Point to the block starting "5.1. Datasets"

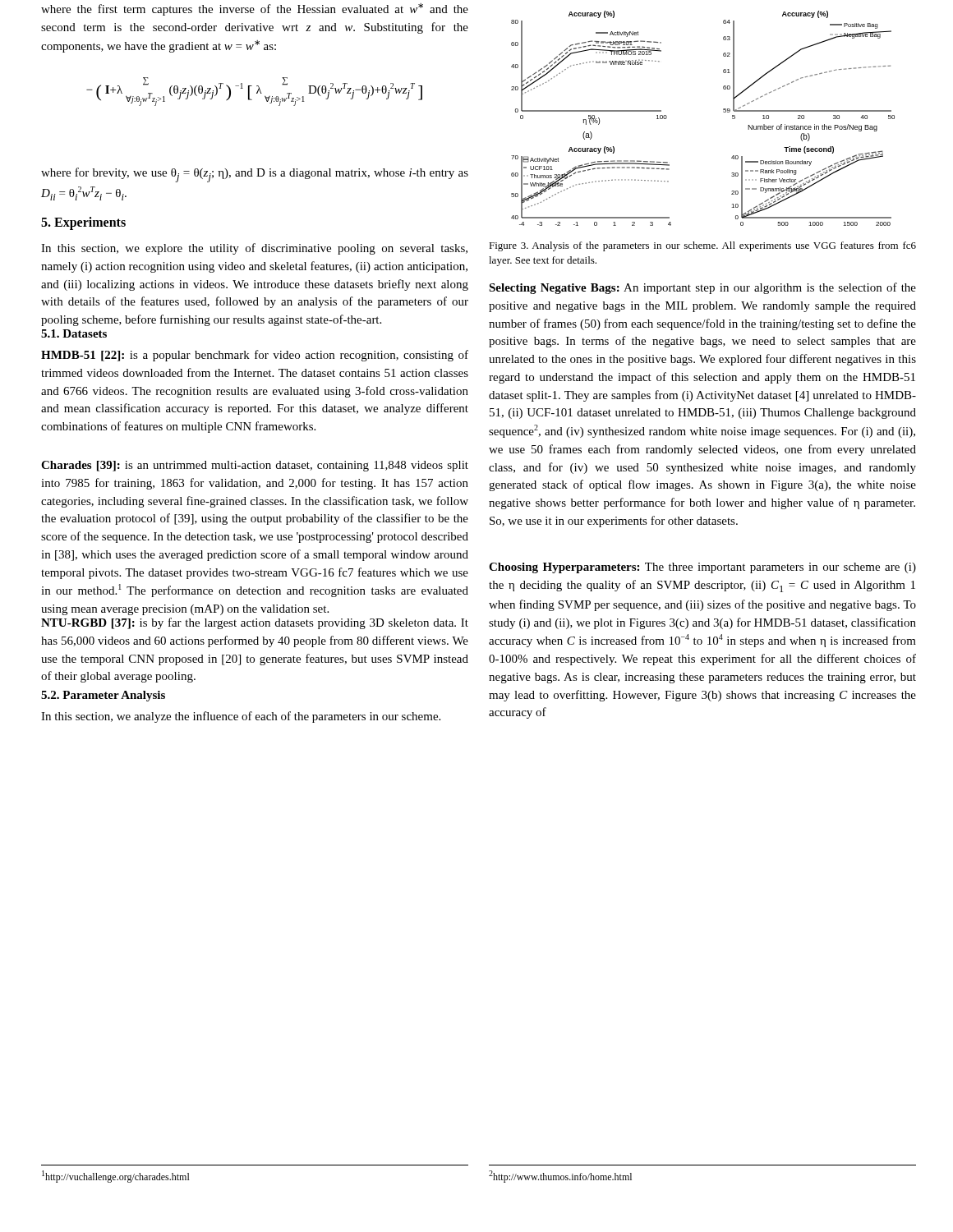coord(74,333)
